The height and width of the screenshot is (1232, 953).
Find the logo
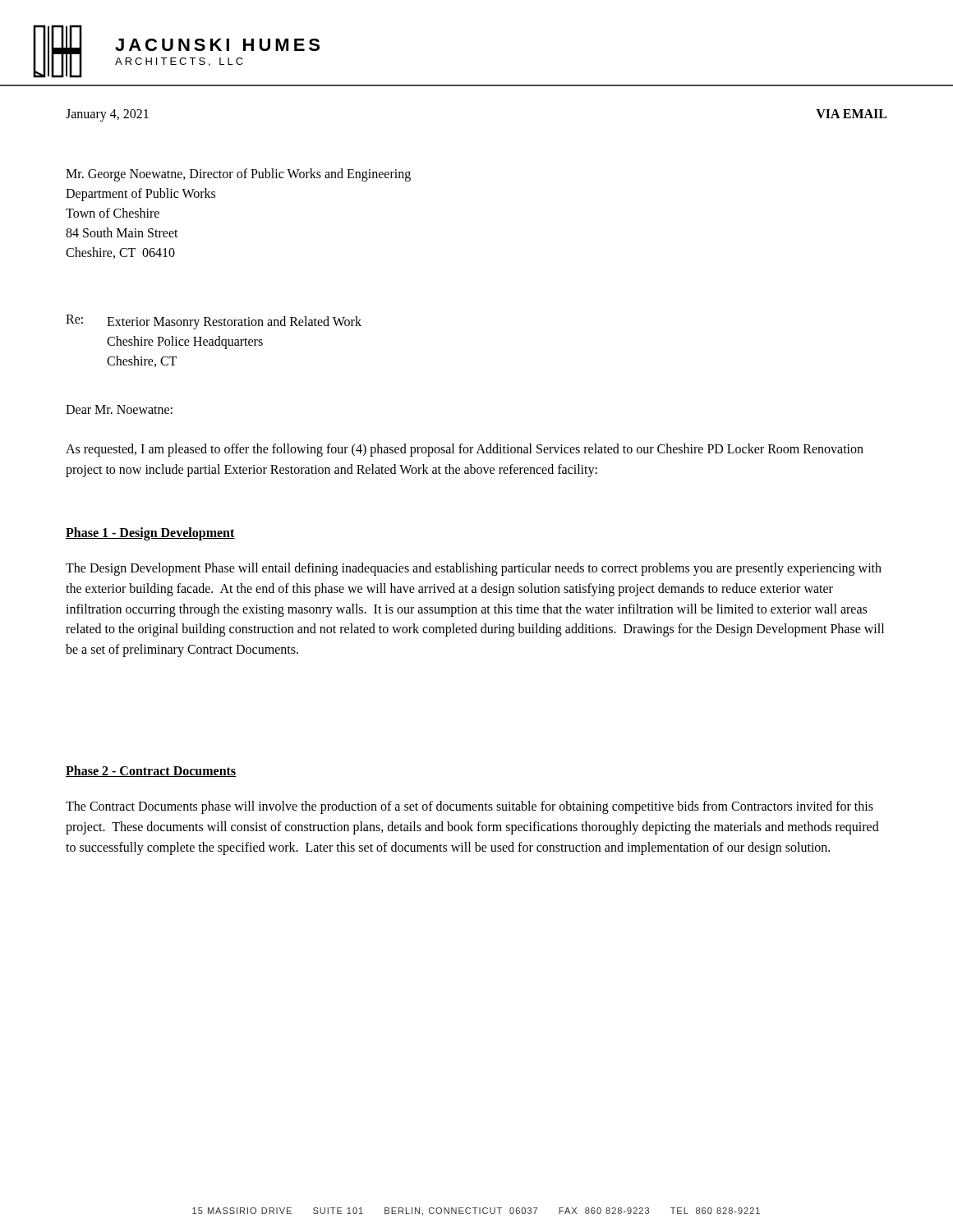pos(476,55)
